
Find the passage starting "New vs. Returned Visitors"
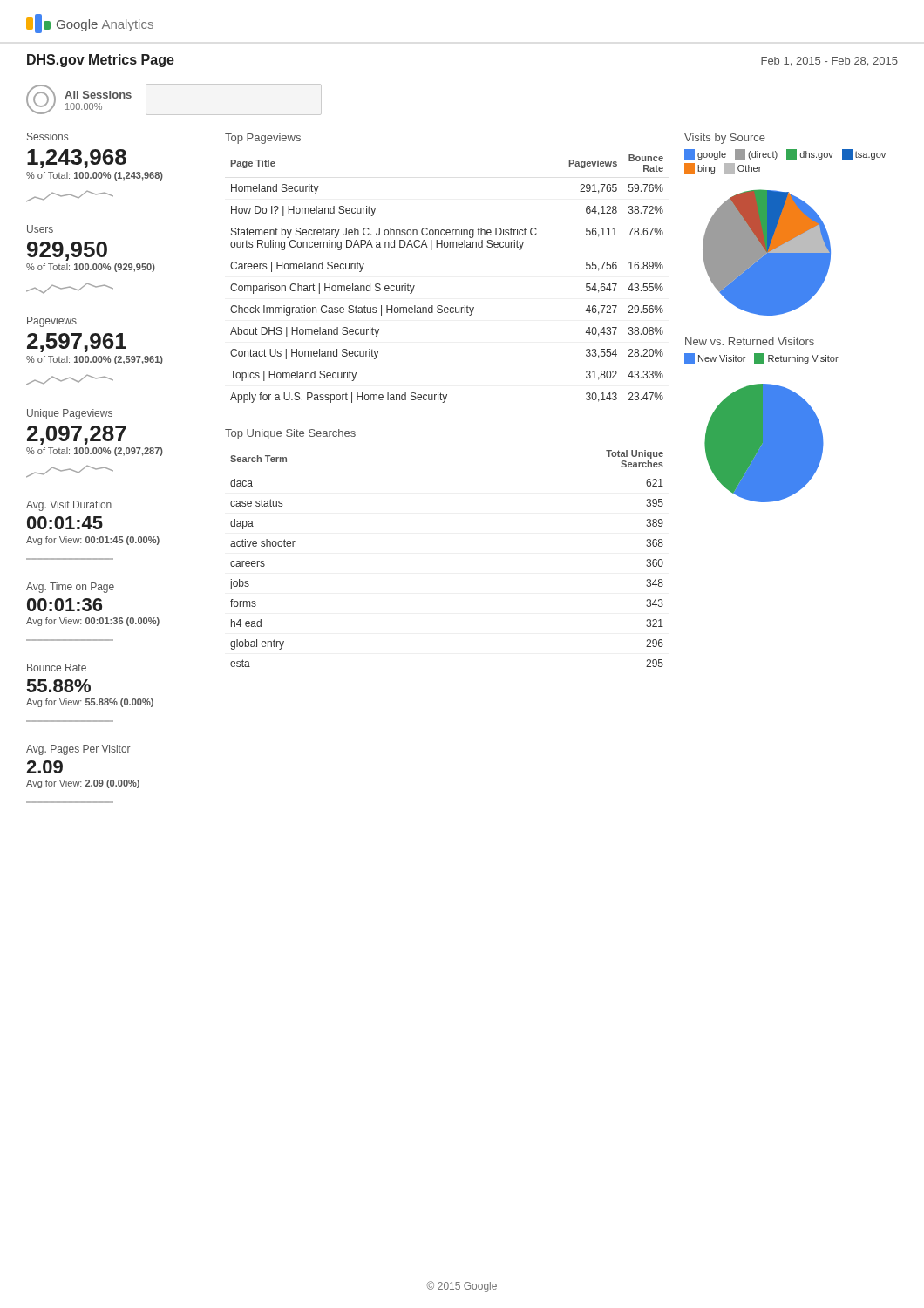(749, 341)
